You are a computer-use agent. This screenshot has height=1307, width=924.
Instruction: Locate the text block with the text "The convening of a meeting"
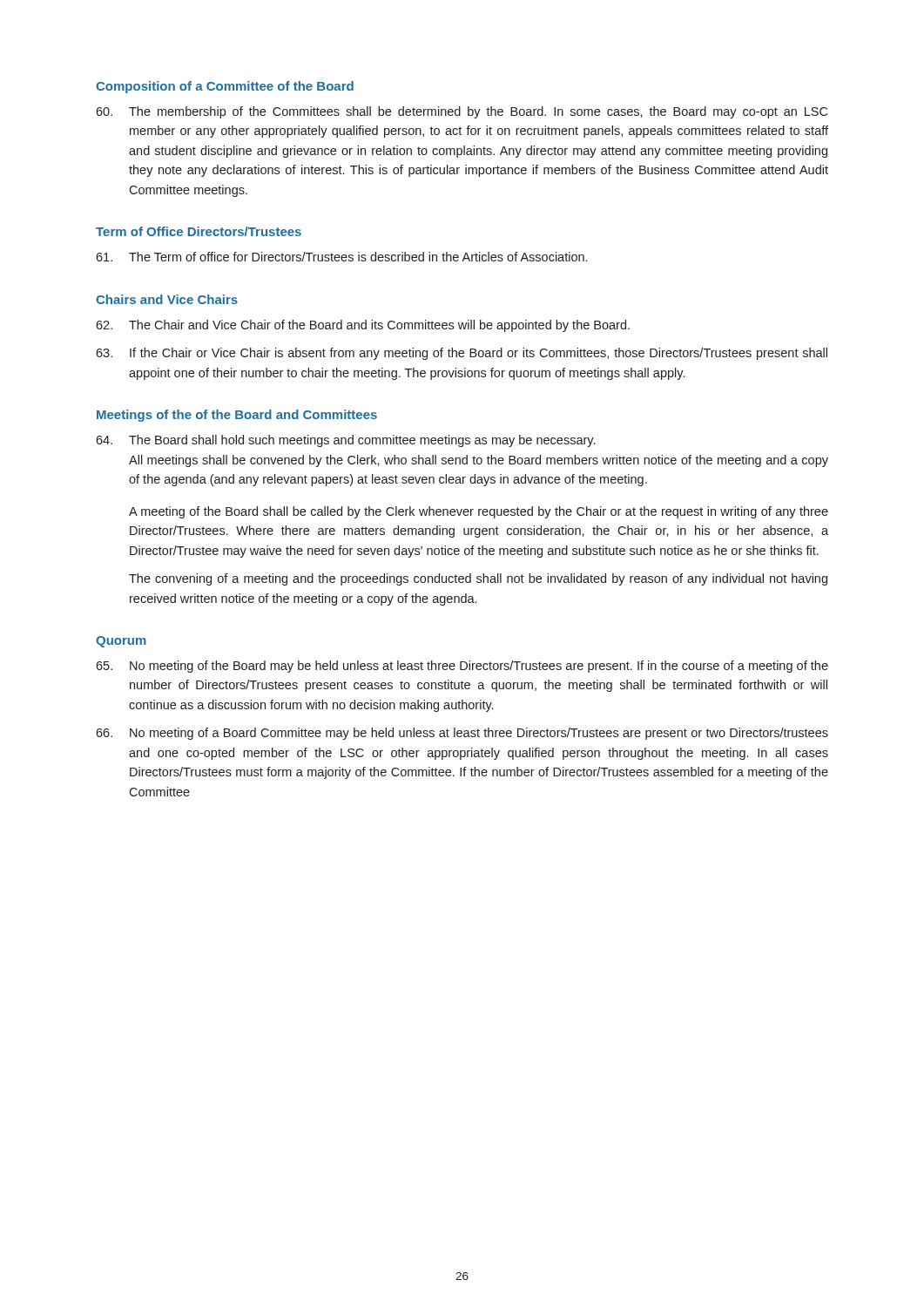click(479, 588)
